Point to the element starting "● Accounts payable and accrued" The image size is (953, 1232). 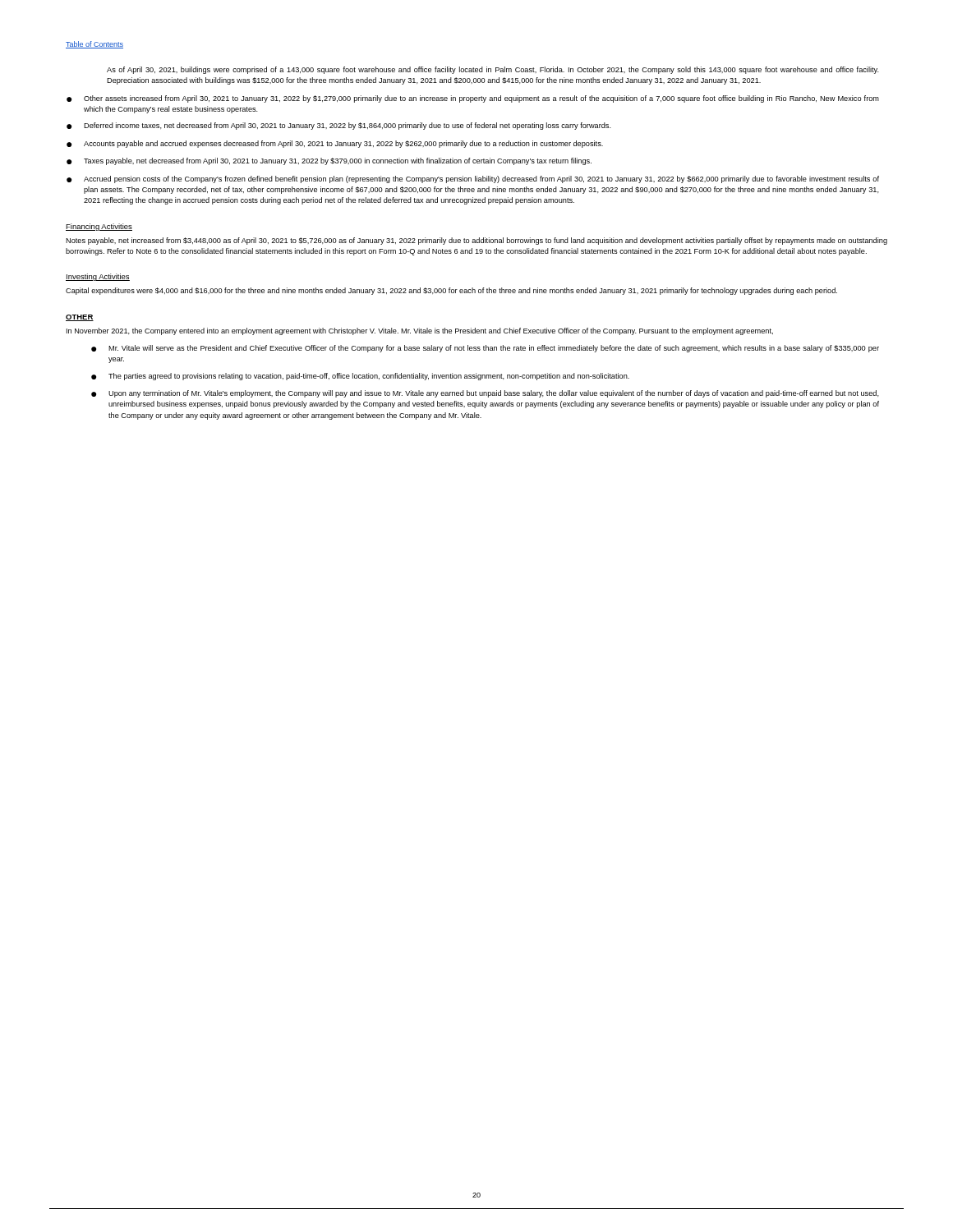click(x=472, y=145)
